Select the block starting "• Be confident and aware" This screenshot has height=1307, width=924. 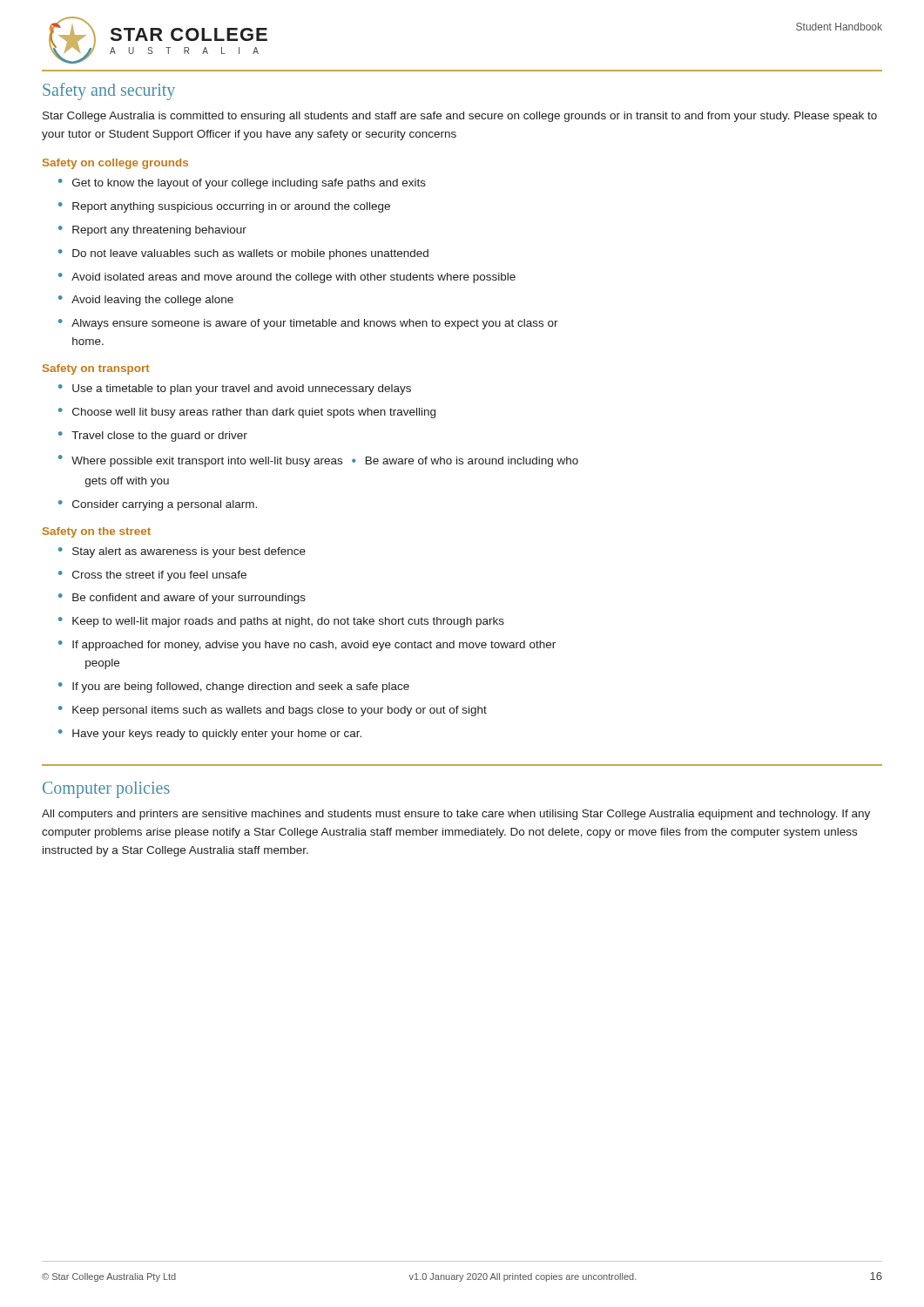(182, 599)
